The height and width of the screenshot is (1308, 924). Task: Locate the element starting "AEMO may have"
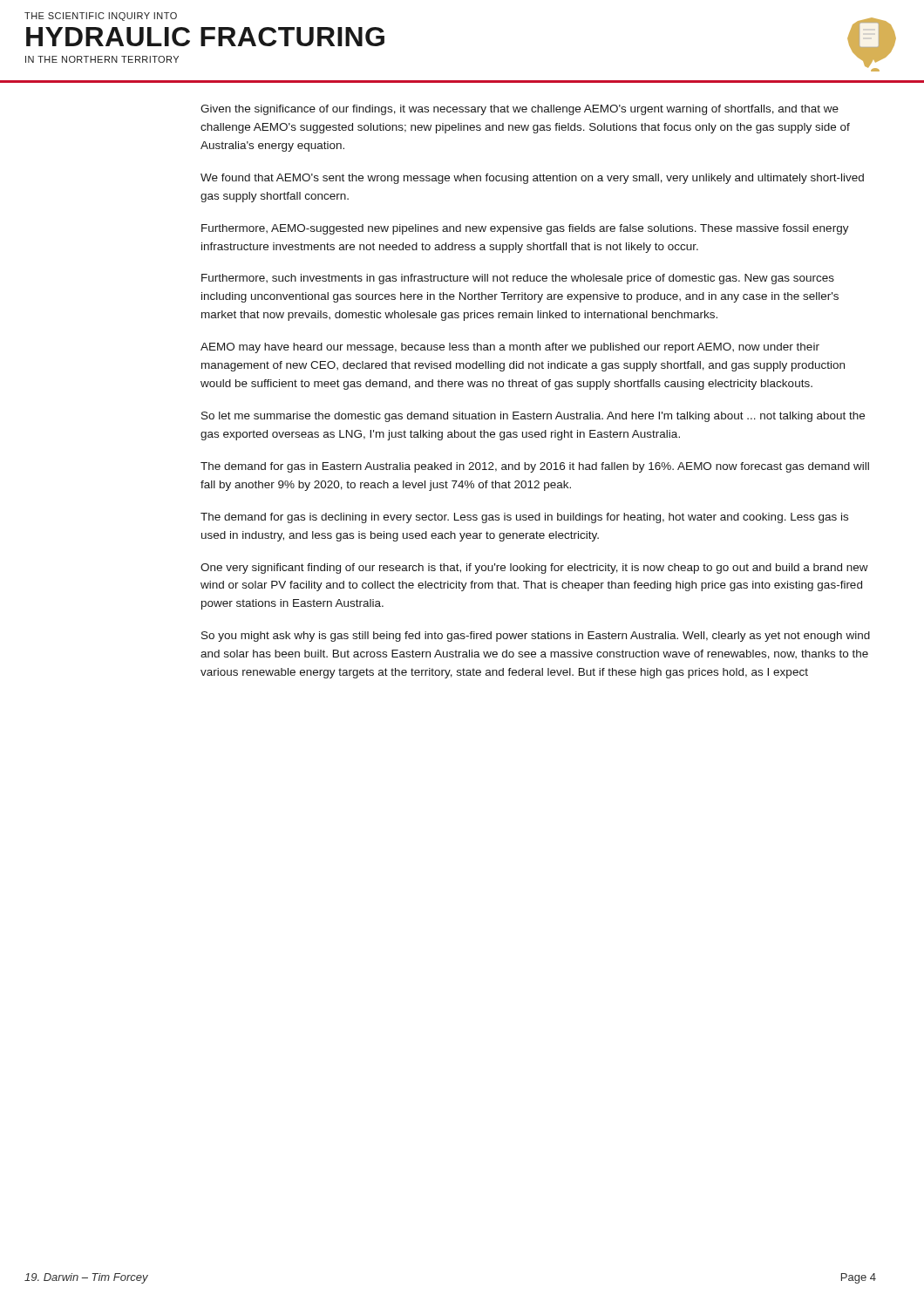[x=523, y=365]
